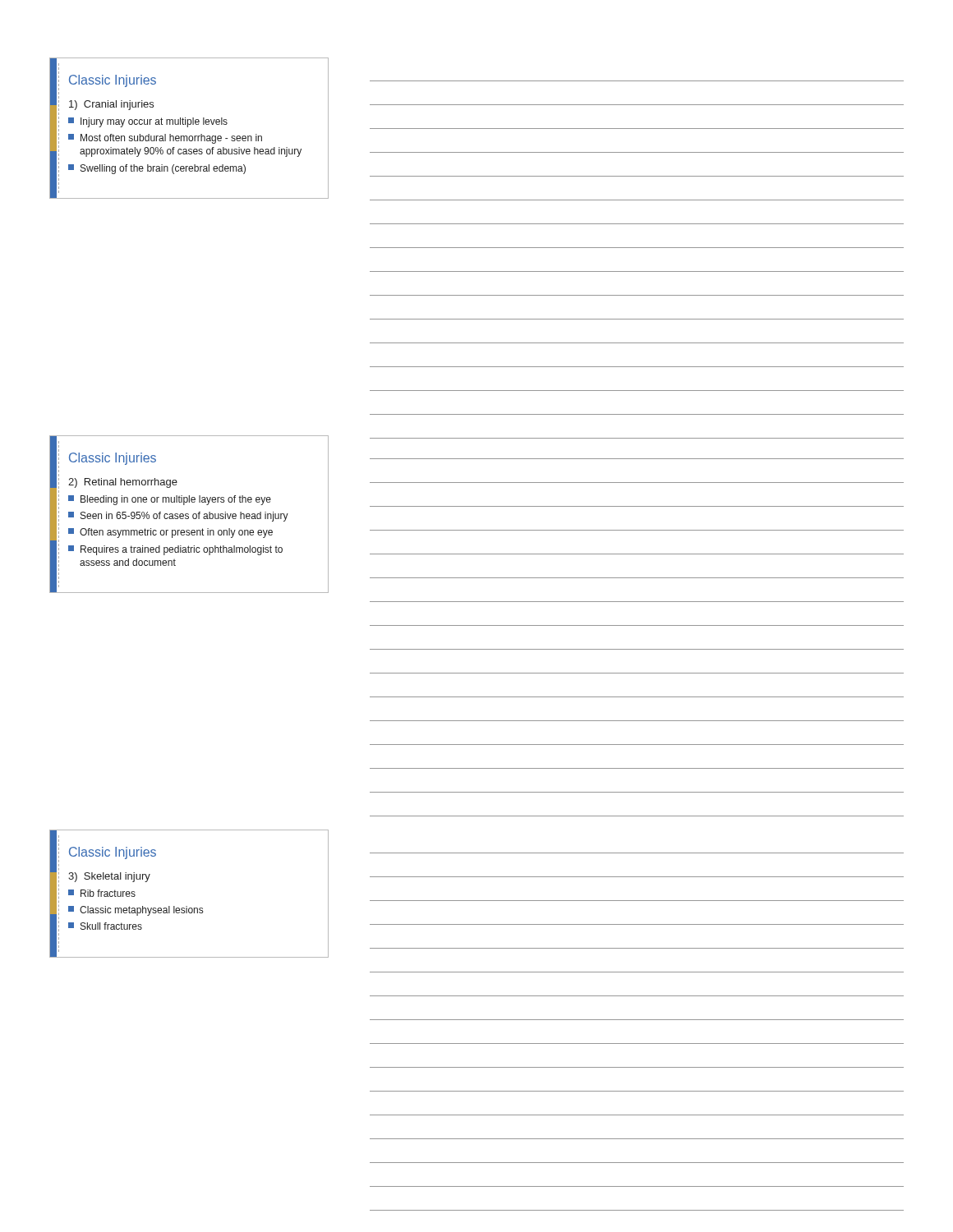Navigate to the passage starting "Classic metaphyseal lesions"
The width and height of the screenshot is (953, 1232).
[x=136, y=910]
